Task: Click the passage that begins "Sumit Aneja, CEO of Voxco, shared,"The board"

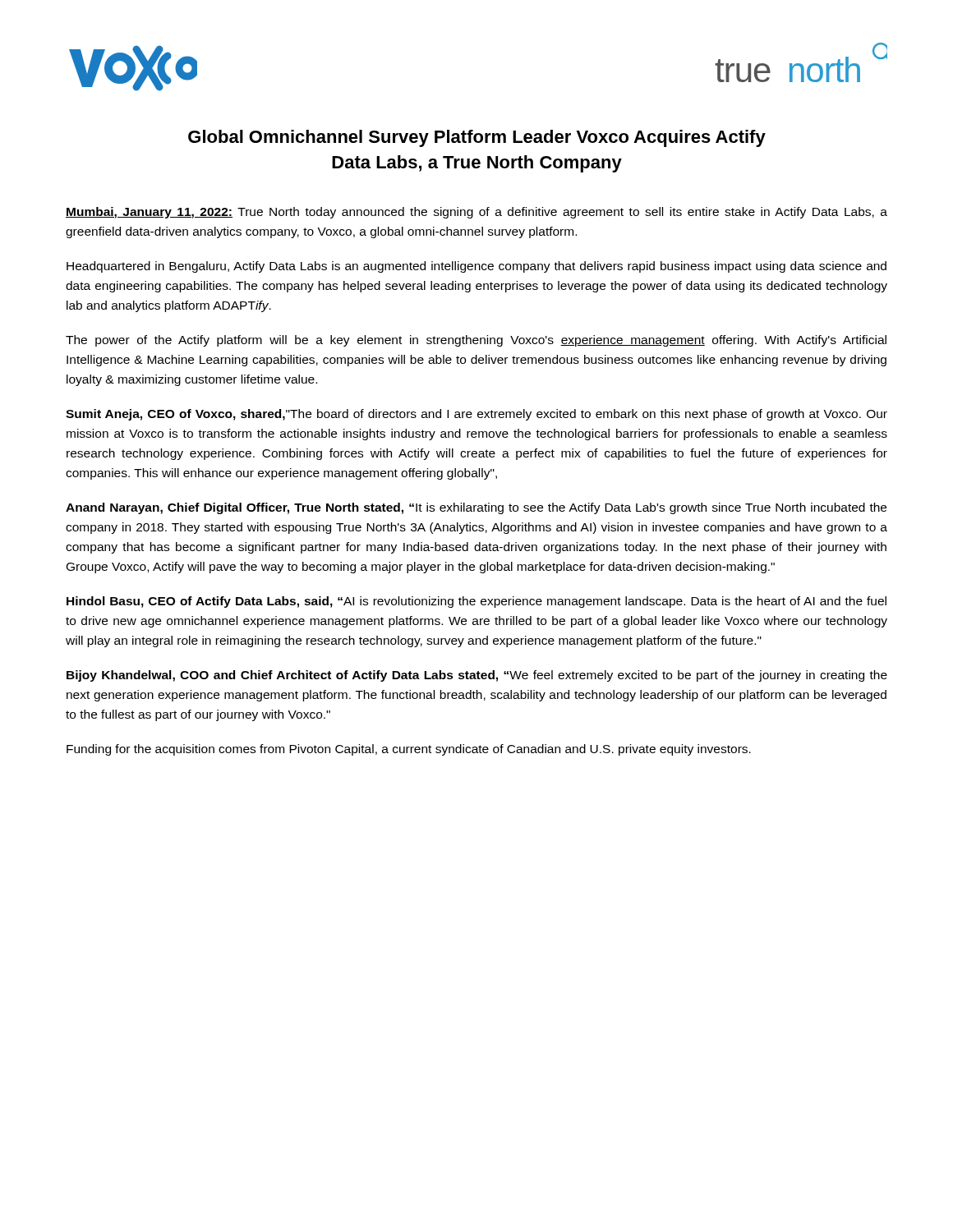Action: 476,443
